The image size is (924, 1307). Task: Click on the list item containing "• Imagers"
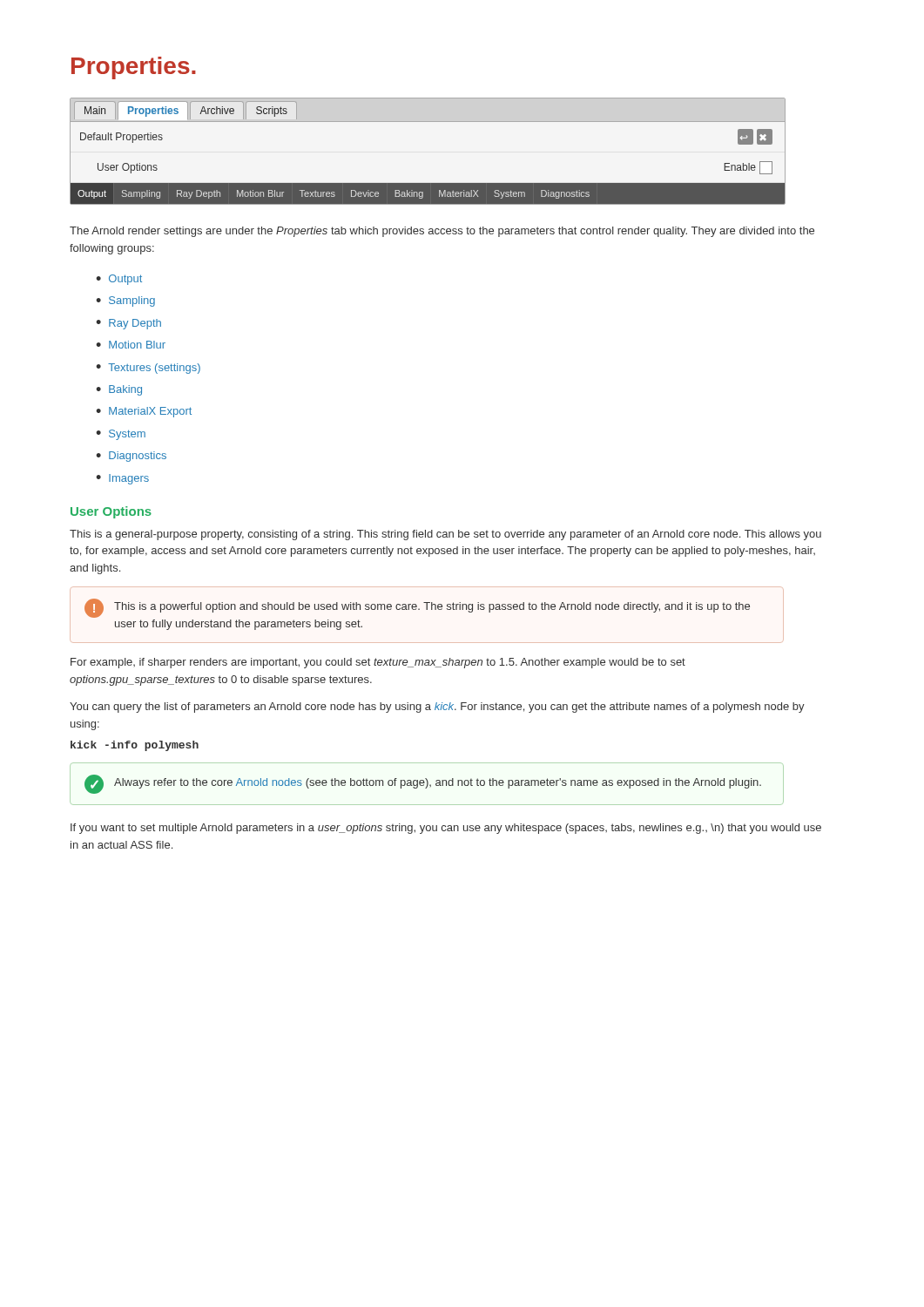[122, 478]
